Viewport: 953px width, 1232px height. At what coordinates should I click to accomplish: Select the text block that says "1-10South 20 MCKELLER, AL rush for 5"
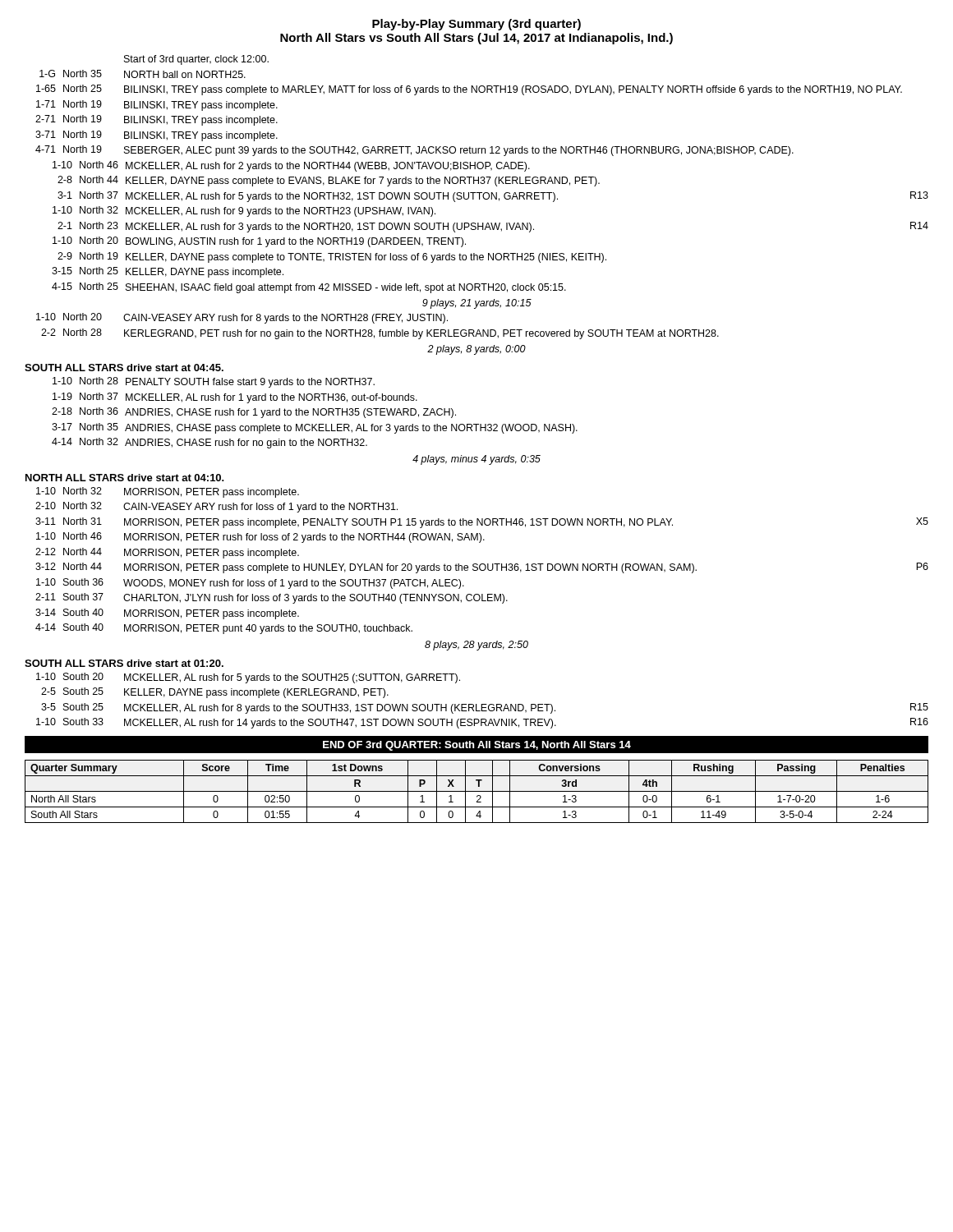pyautogui.click(x=476, y=701)
